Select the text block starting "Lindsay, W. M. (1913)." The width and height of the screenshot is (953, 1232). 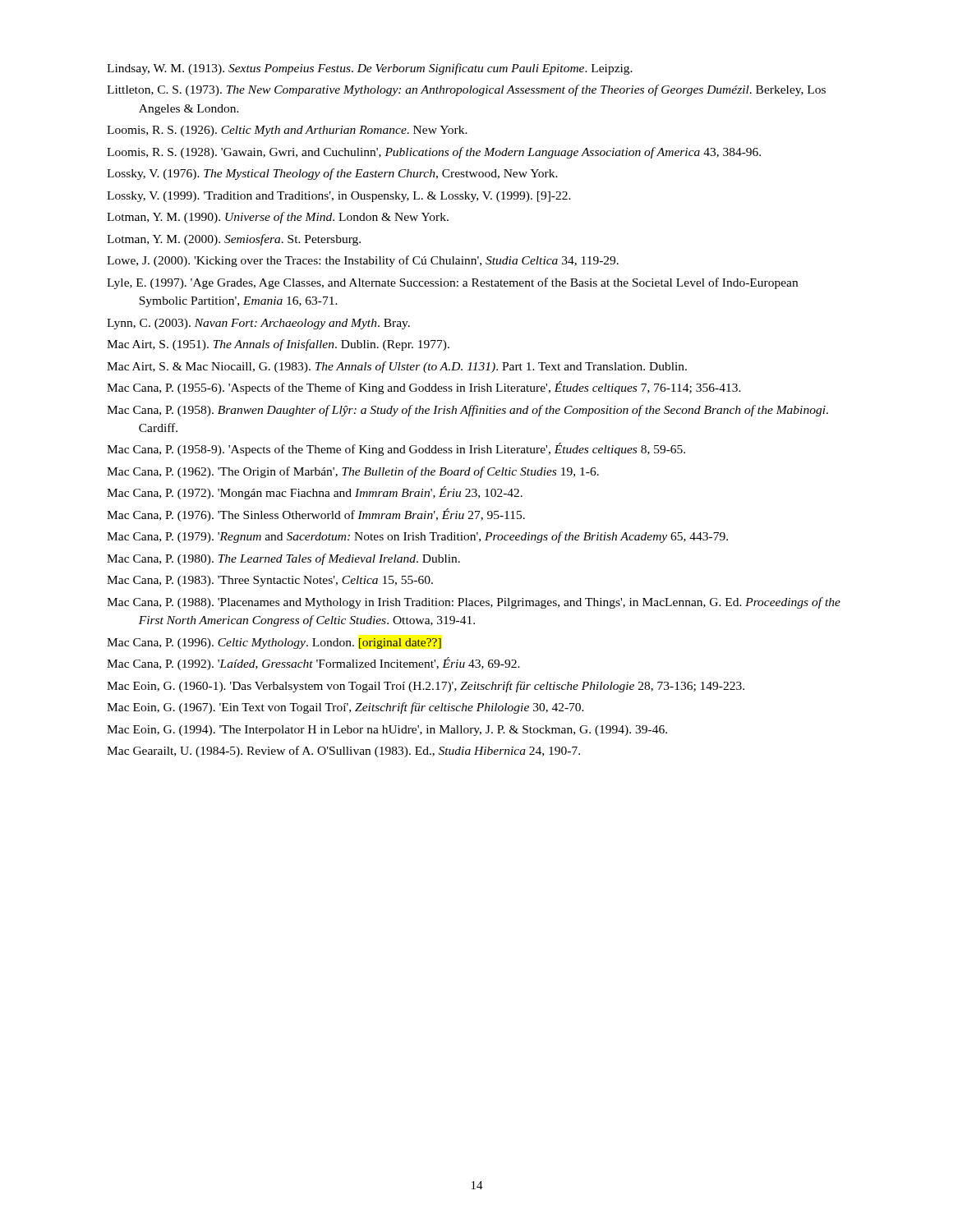coord(370,68)
